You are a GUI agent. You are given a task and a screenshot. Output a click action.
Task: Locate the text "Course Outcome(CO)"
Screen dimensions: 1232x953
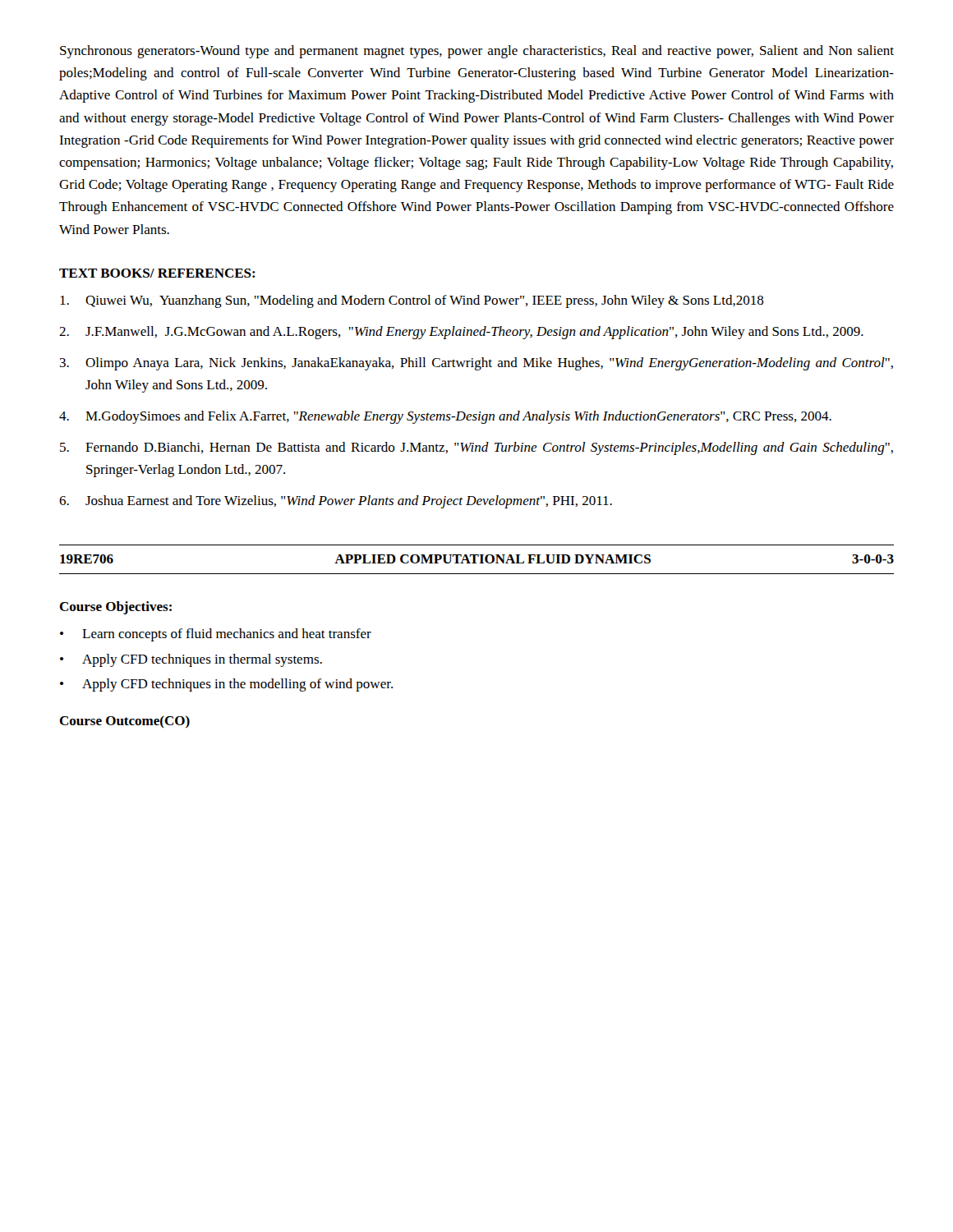click(125, 721)
